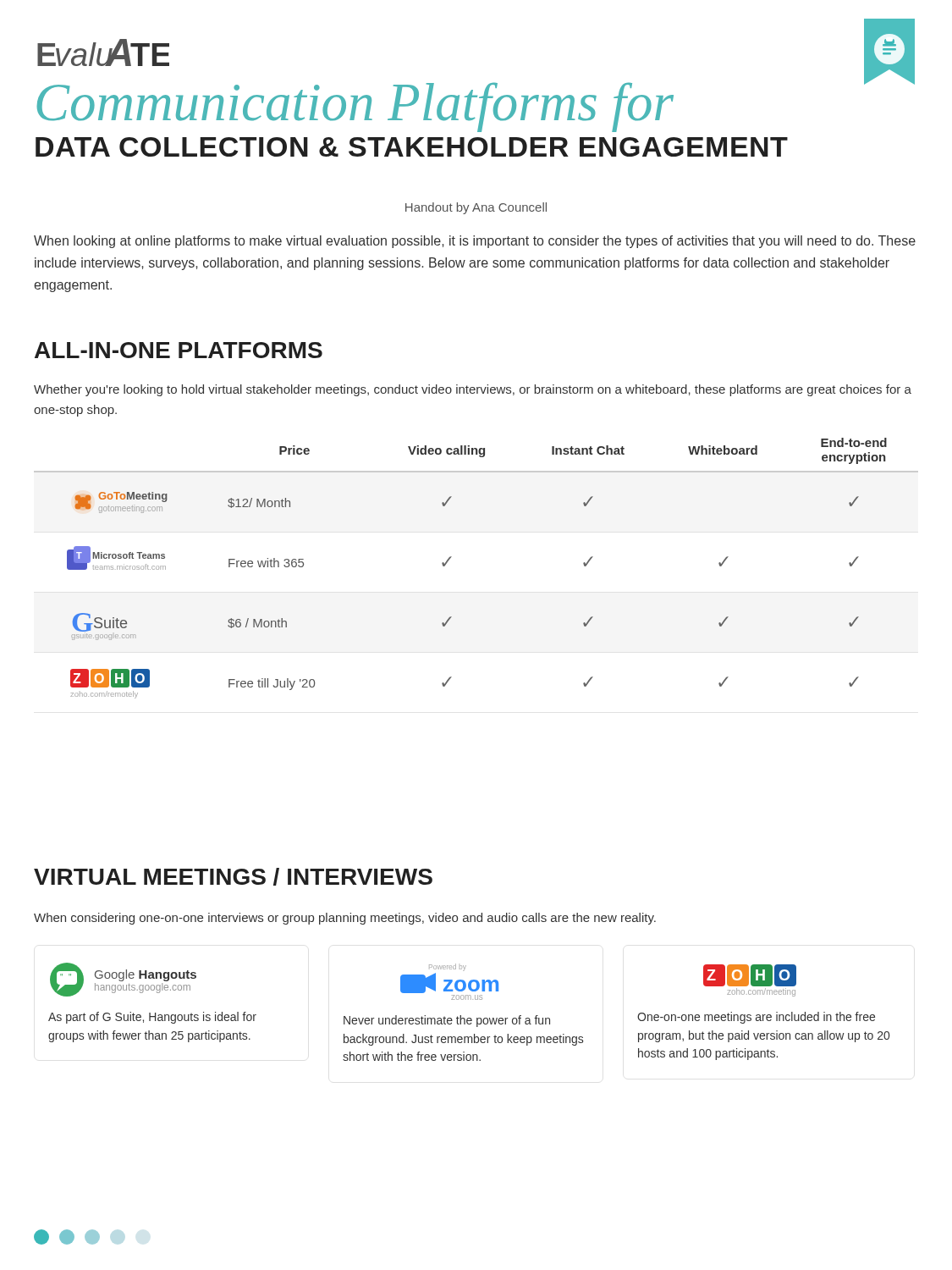The width and height of the screenshot is (952, 1270).
Task: Select the passage starting "ALL-IN-ONE PLATFORMS"
Action: [178, 350]
